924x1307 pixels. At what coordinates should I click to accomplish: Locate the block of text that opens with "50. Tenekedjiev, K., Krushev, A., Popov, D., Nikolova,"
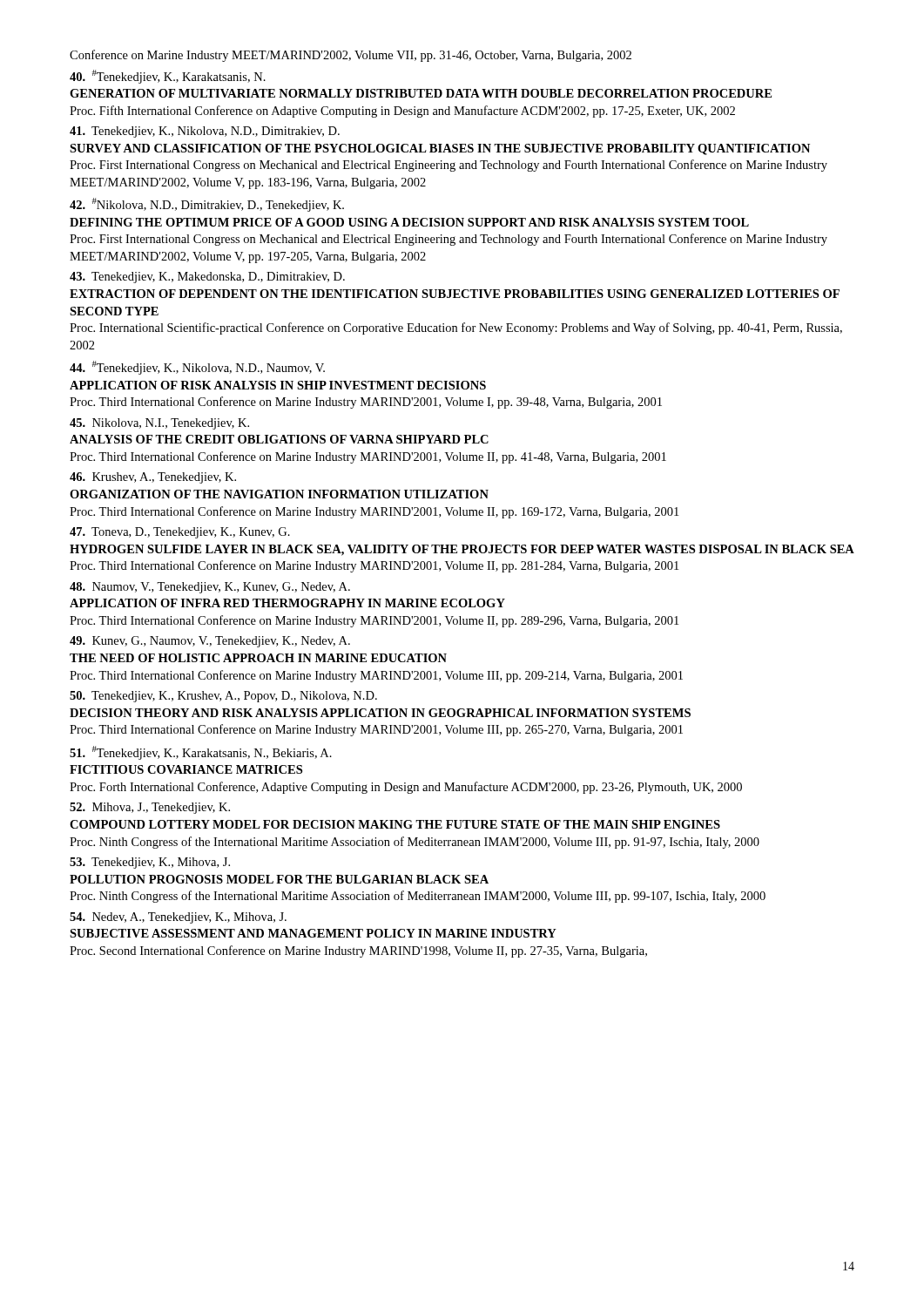[380, 713]
